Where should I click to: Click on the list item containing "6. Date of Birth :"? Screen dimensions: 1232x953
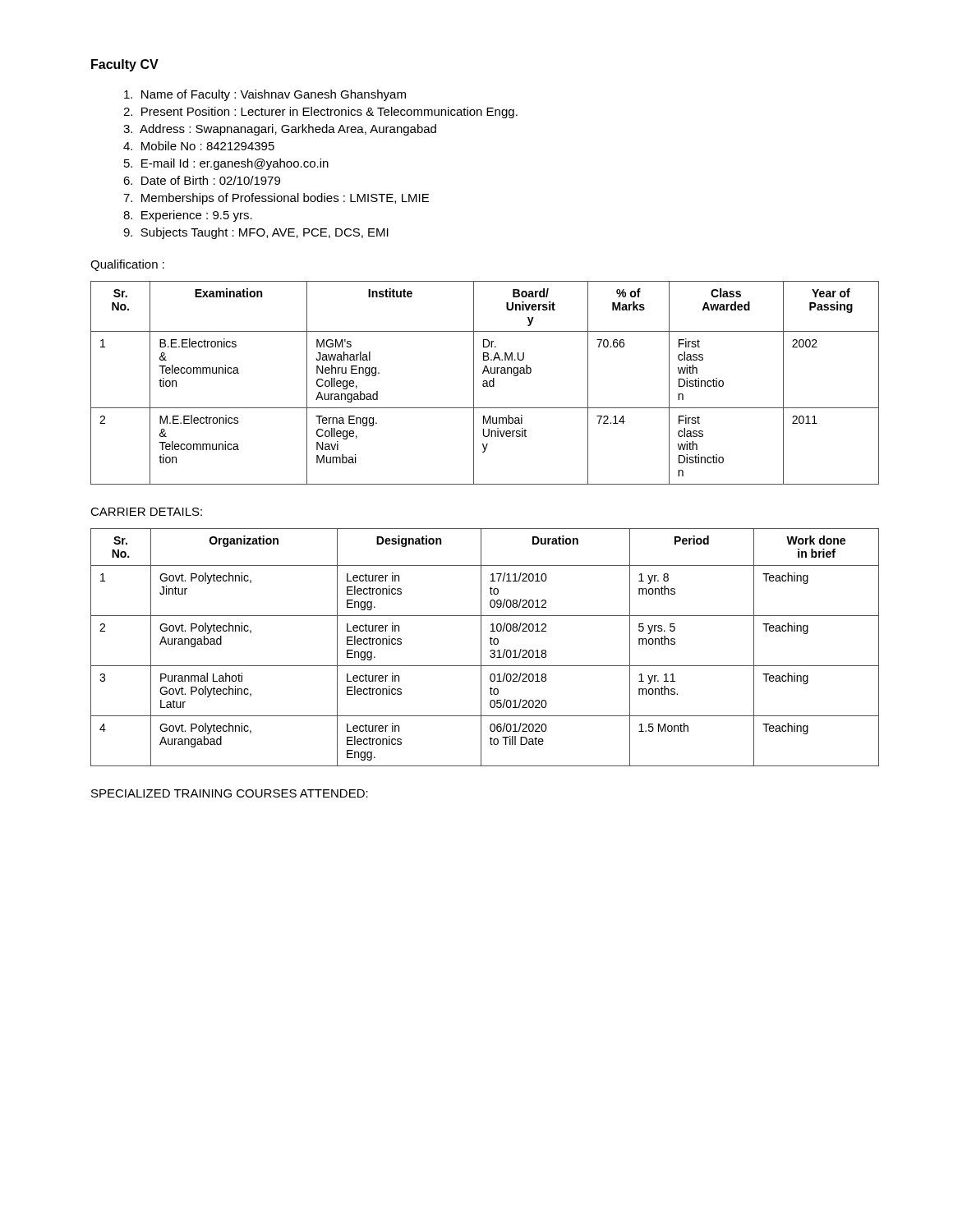pyautogui.click(x=202, y=180)
